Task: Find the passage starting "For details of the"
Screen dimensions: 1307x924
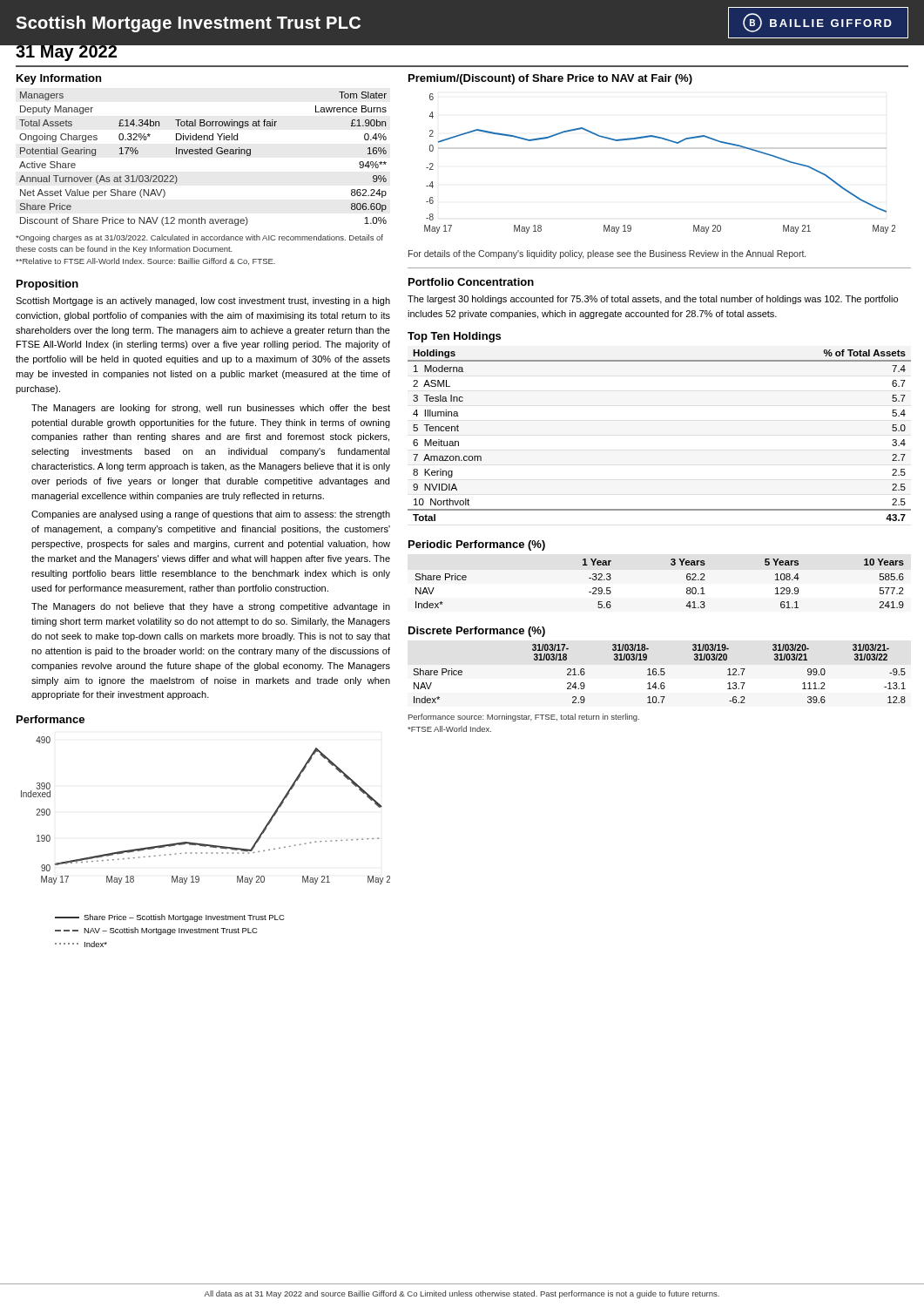Action: (607, 254)
